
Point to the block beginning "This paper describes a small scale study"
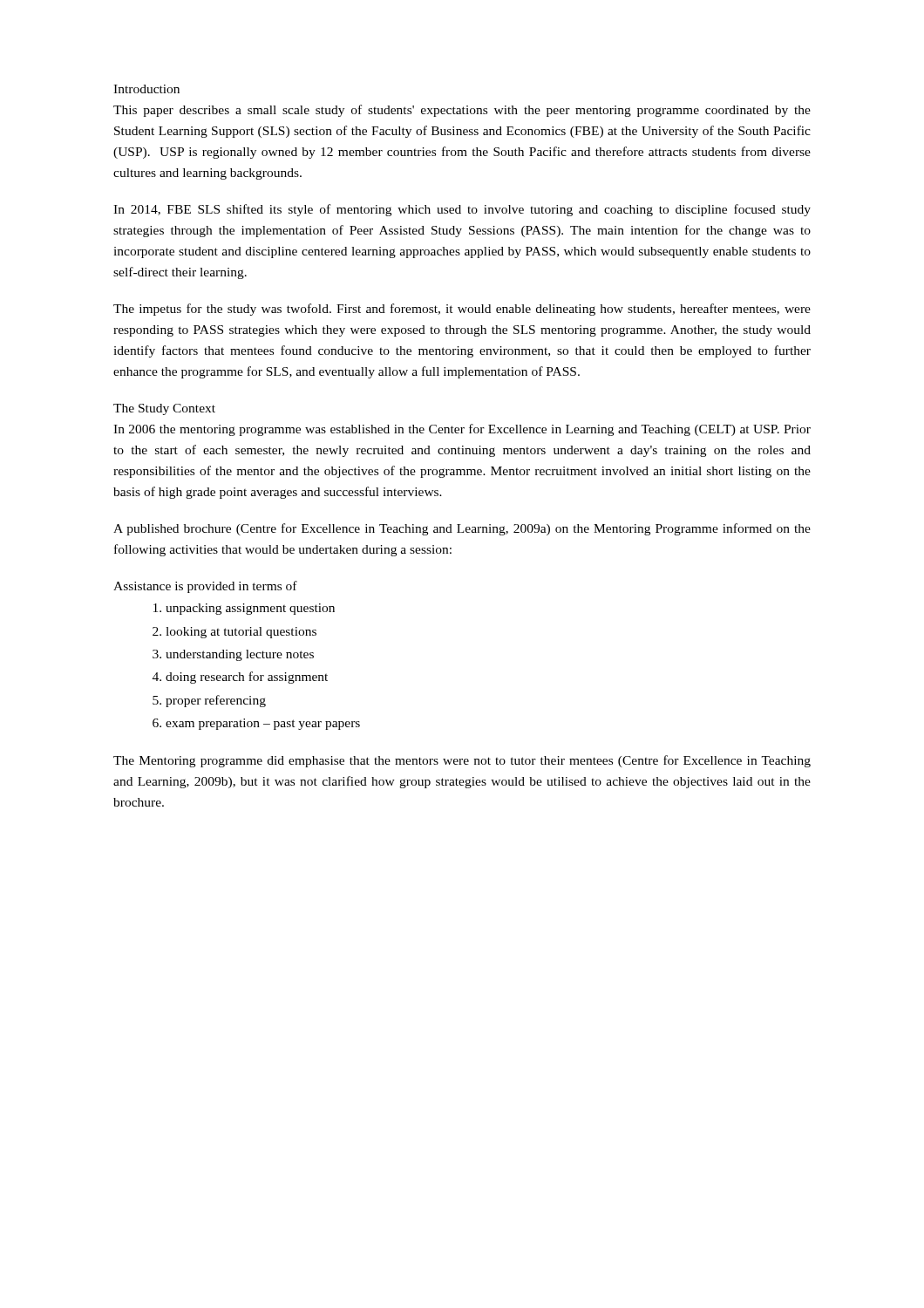462,141
